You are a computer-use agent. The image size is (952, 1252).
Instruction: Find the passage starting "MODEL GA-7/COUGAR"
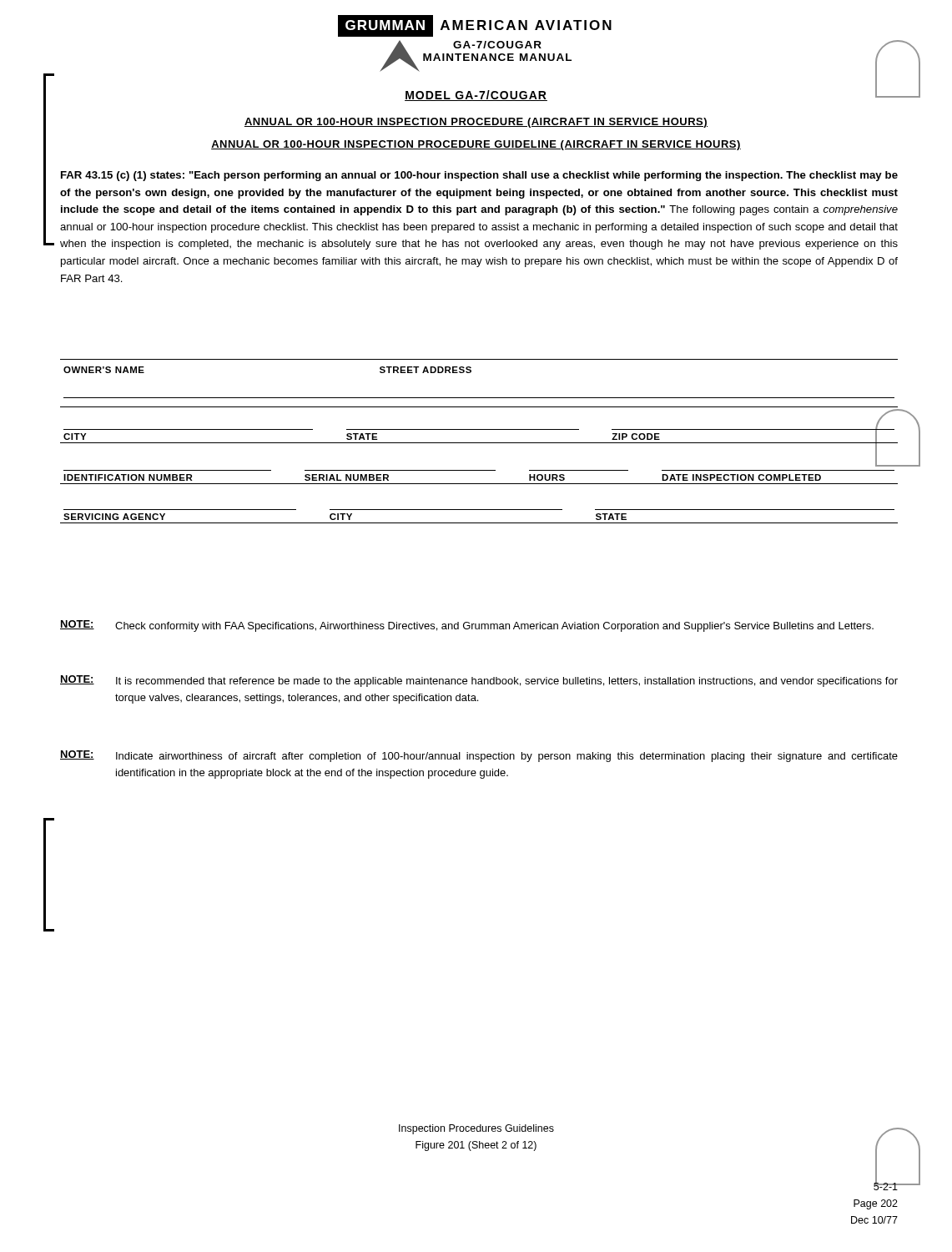click(x=476, y=95)
